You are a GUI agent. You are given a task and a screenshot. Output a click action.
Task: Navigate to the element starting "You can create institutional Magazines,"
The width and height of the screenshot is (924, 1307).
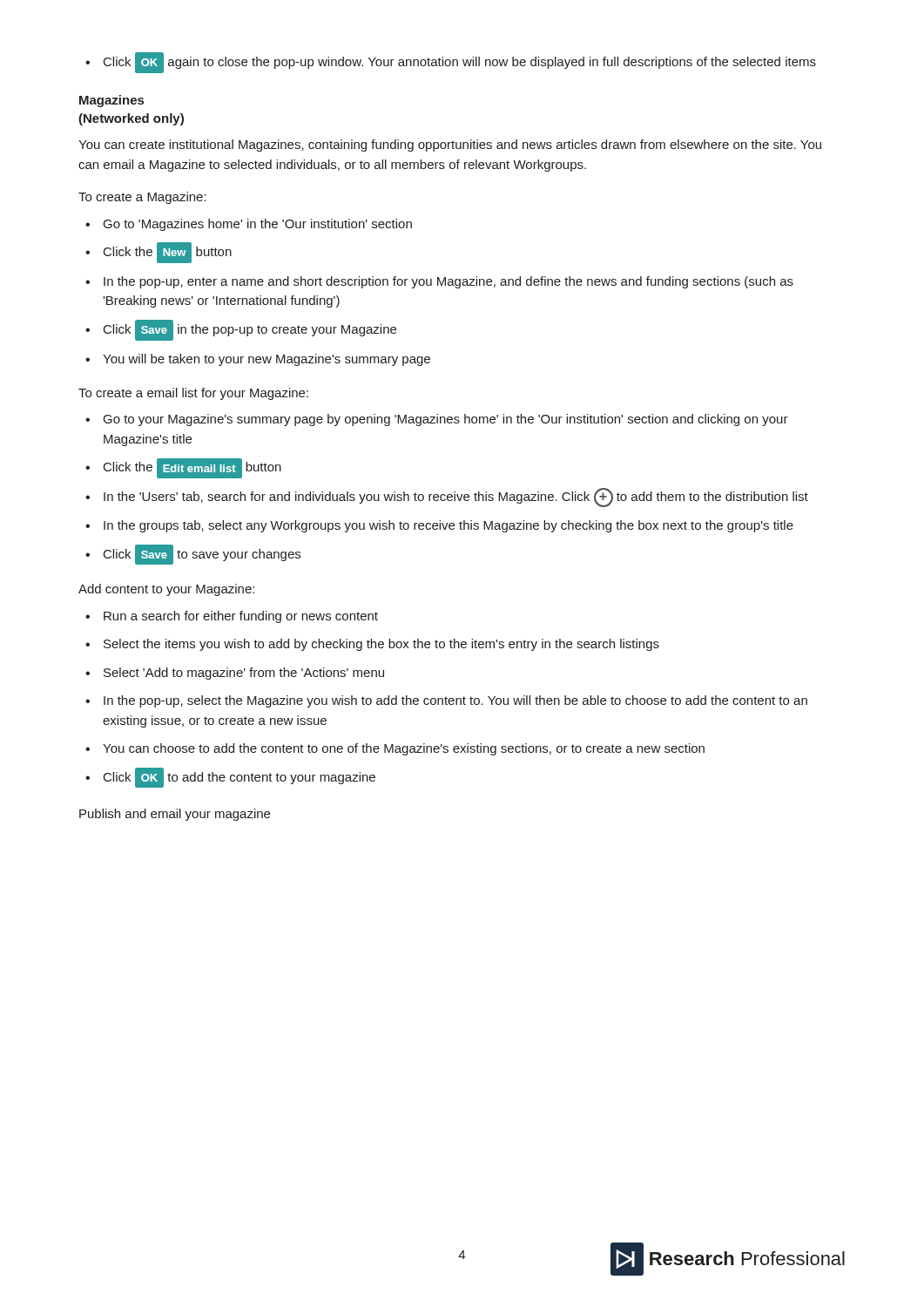pyautogui.click(x=450, y=154)
